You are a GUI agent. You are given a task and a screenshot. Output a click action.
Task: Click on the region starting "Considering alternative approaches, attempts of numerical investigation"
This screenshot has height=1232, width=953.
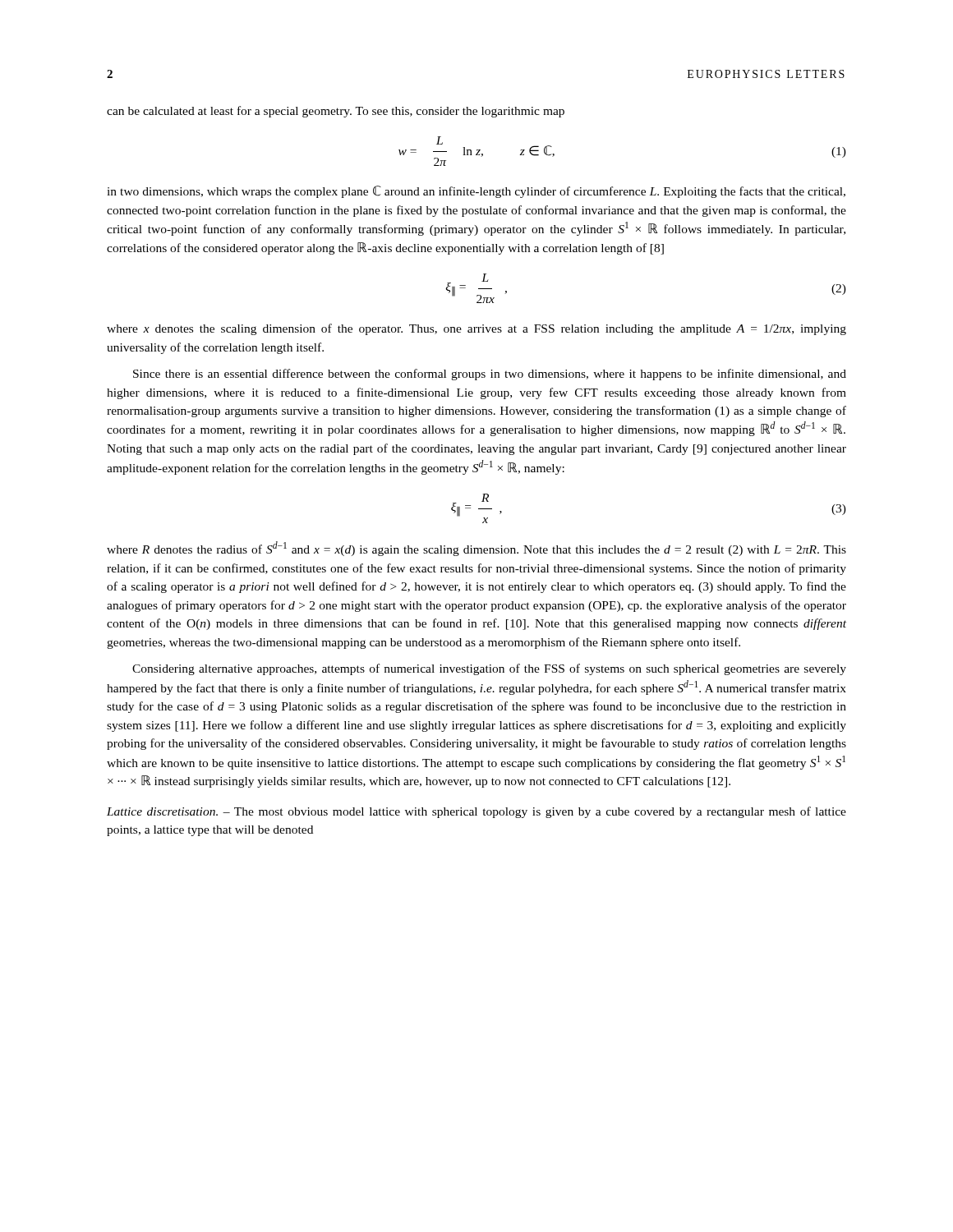(x=476, y=725)
